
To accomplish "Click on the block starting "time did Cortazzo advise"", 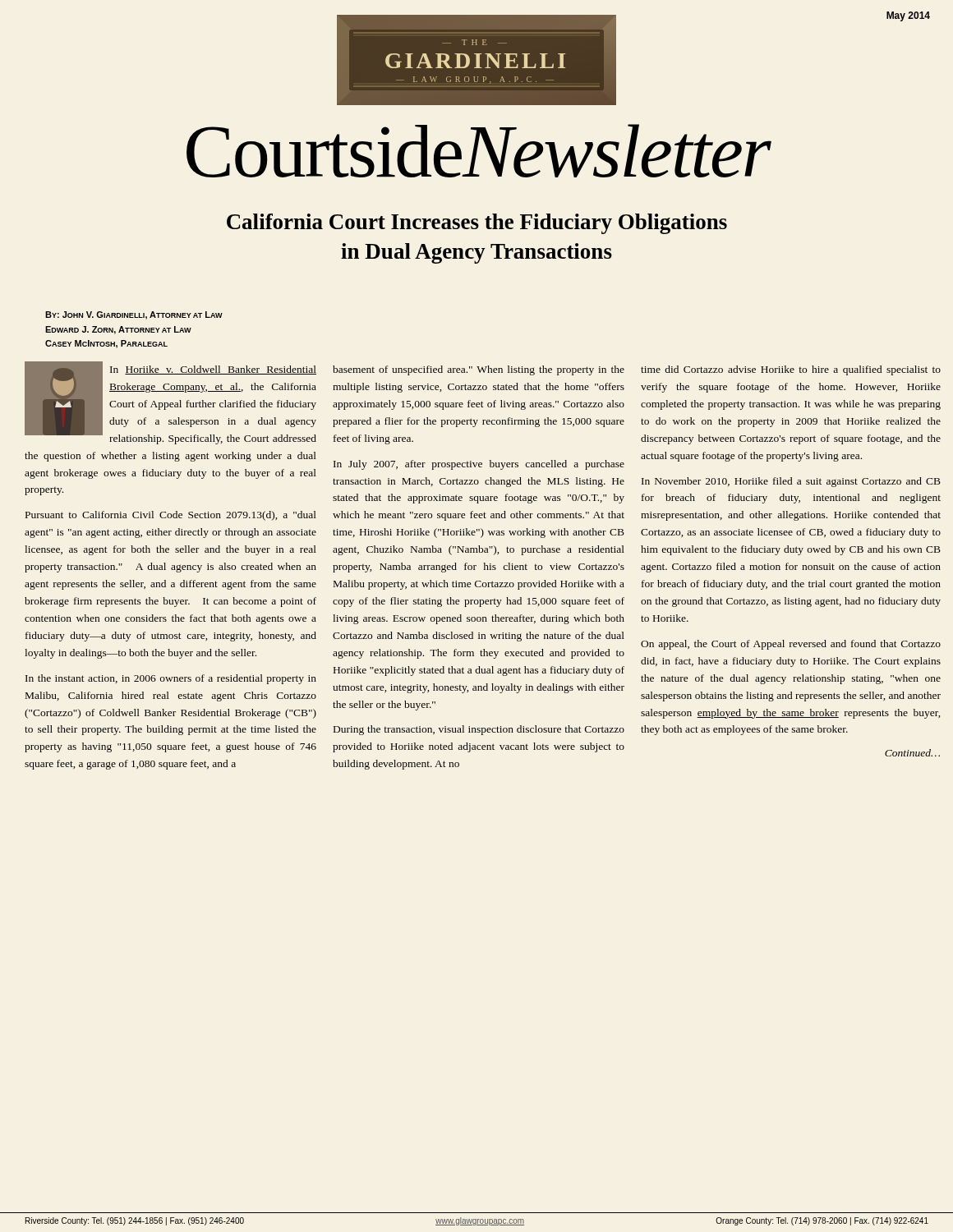I will [x=791, y=412].
